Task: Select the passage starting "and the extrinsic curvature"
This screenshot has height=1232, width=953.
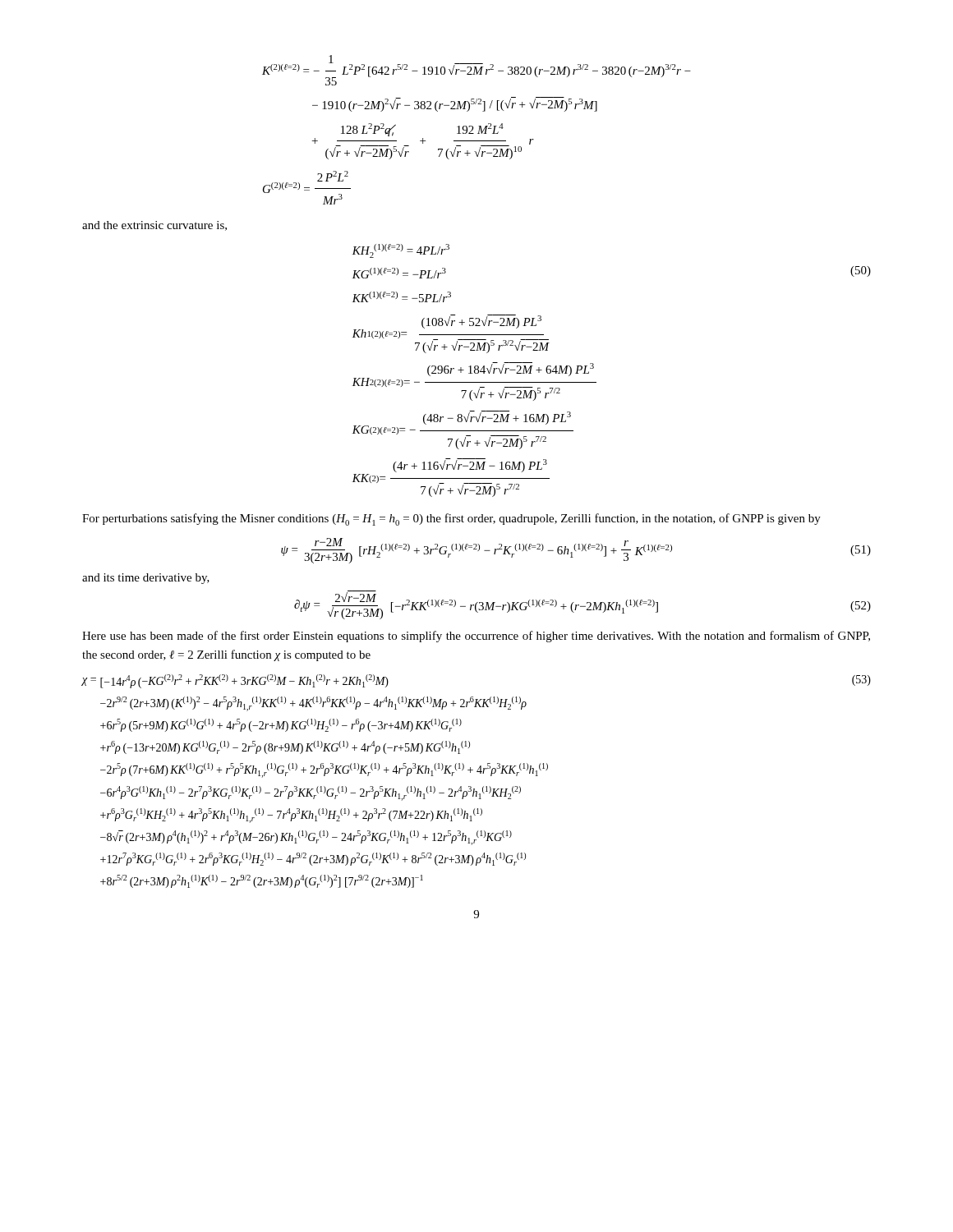Action: pyautogui.click(x=155, y=225)
